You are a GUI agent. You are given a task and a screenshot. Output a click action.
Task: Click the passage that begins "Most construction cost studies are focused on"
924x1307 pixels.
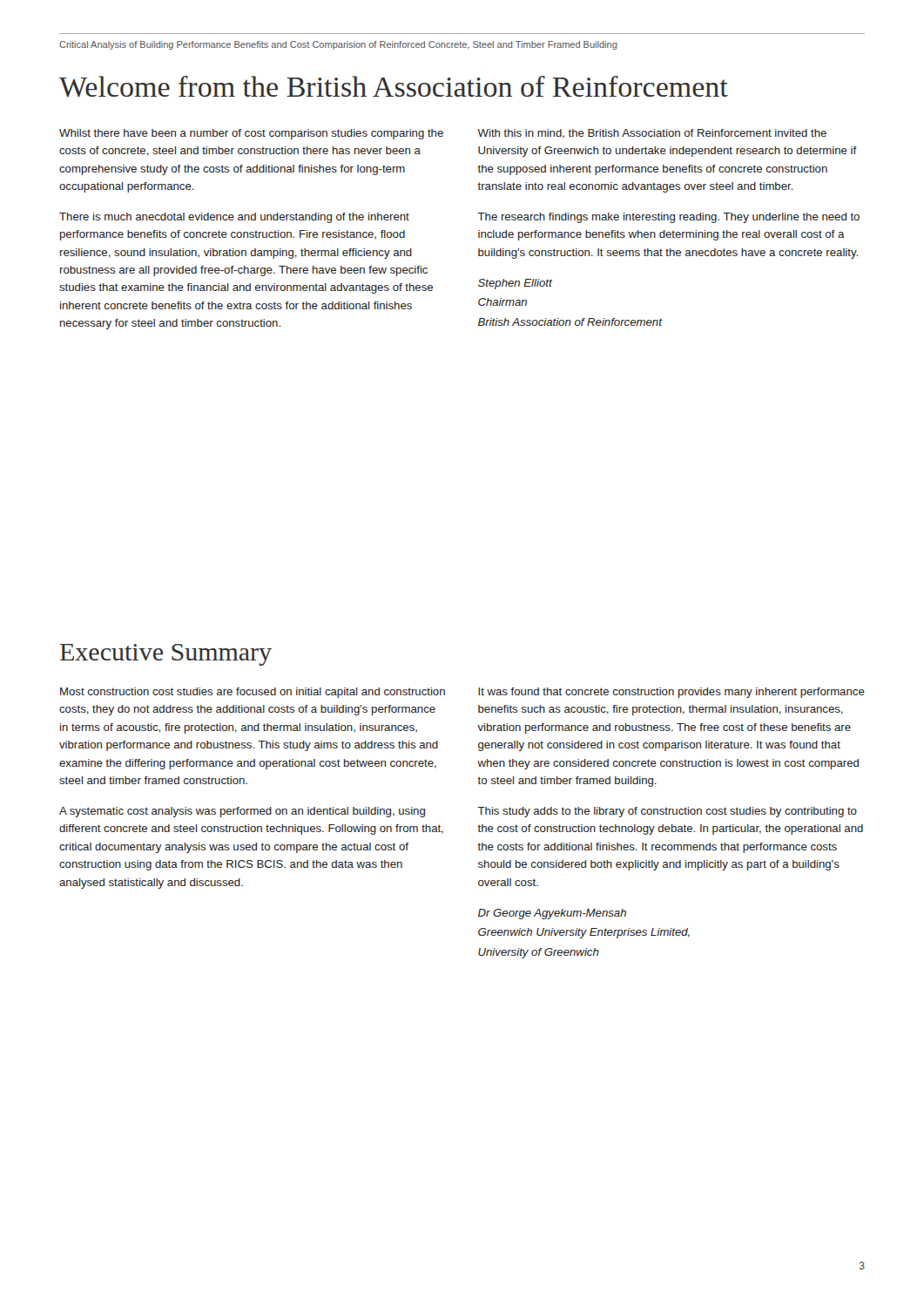click(253, 737)
